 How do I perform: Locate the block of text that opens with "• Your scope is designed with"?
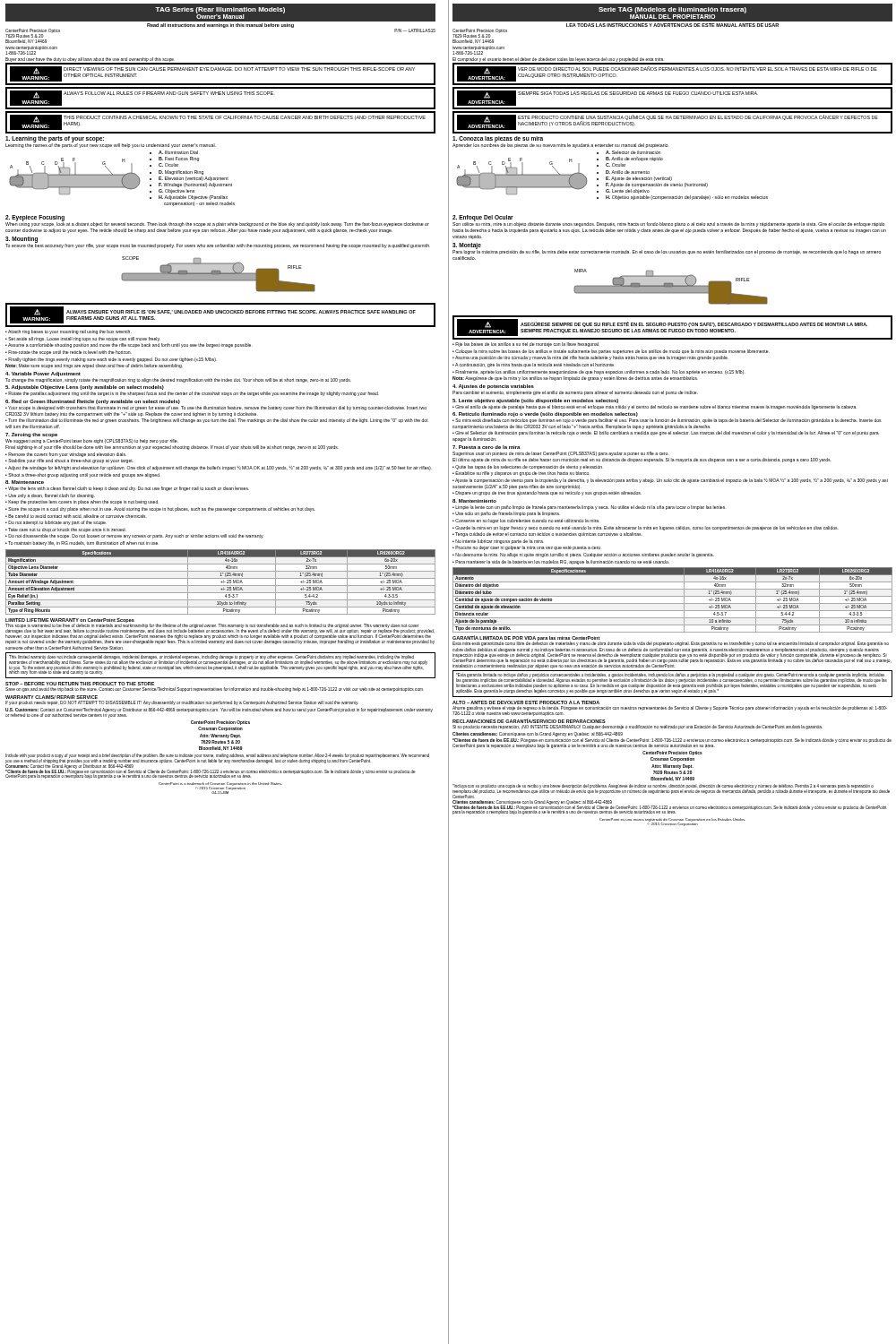[x=216, y=411]
